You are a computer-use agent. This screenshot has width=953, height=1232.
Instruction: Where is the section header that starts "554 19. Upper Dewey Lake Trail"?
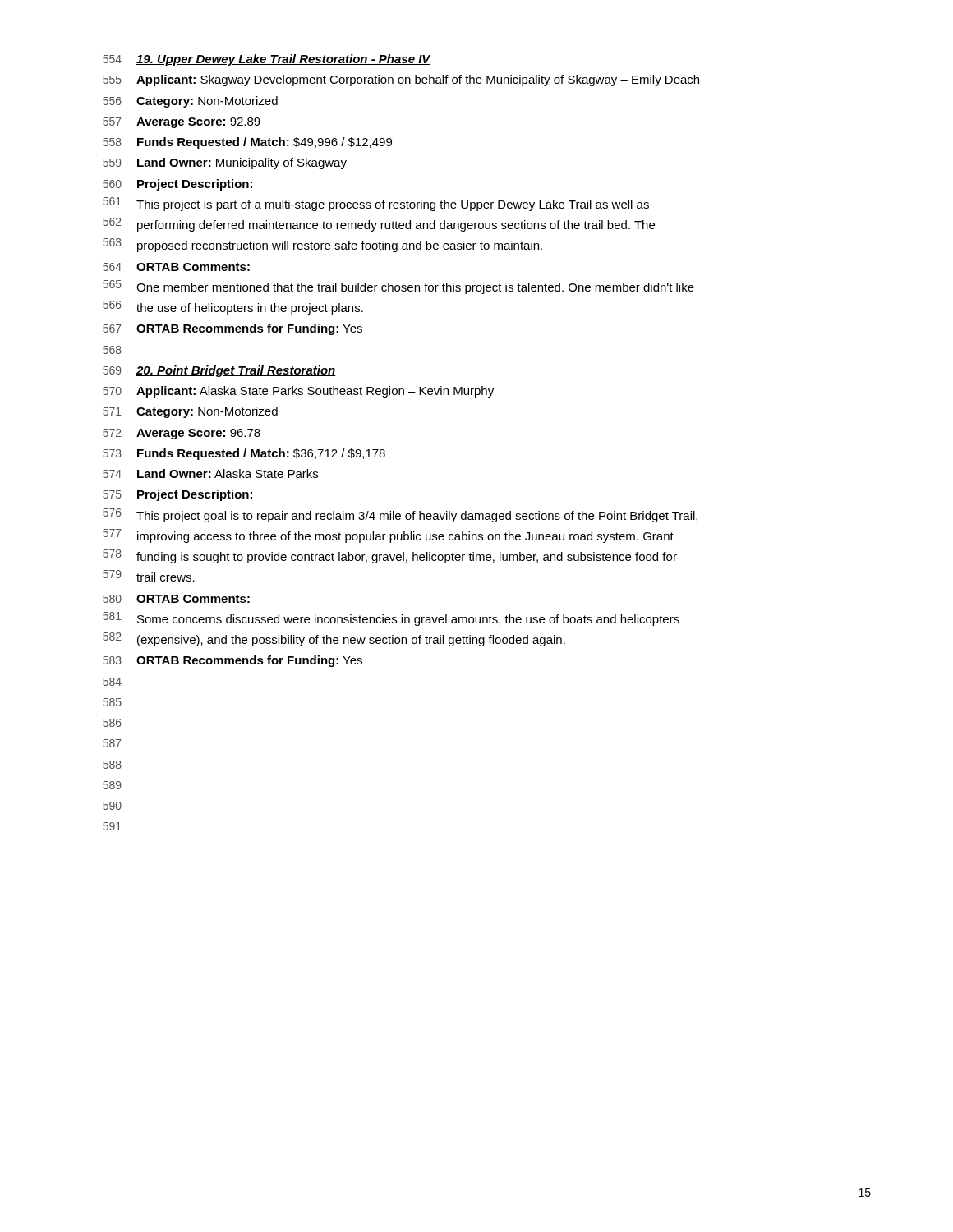point(267,60)
